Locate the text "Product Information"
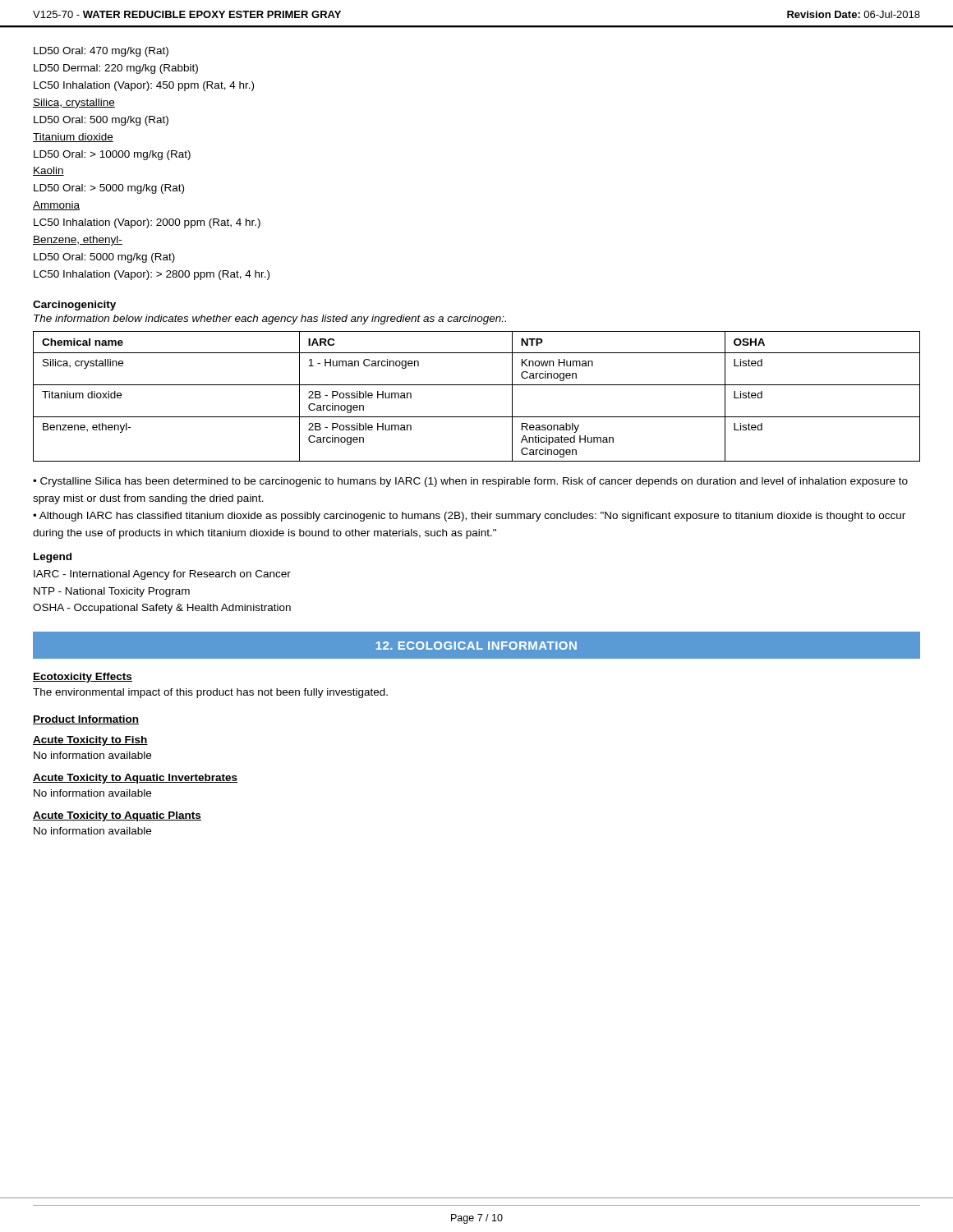953x1232 pixels. click(86, 719)
